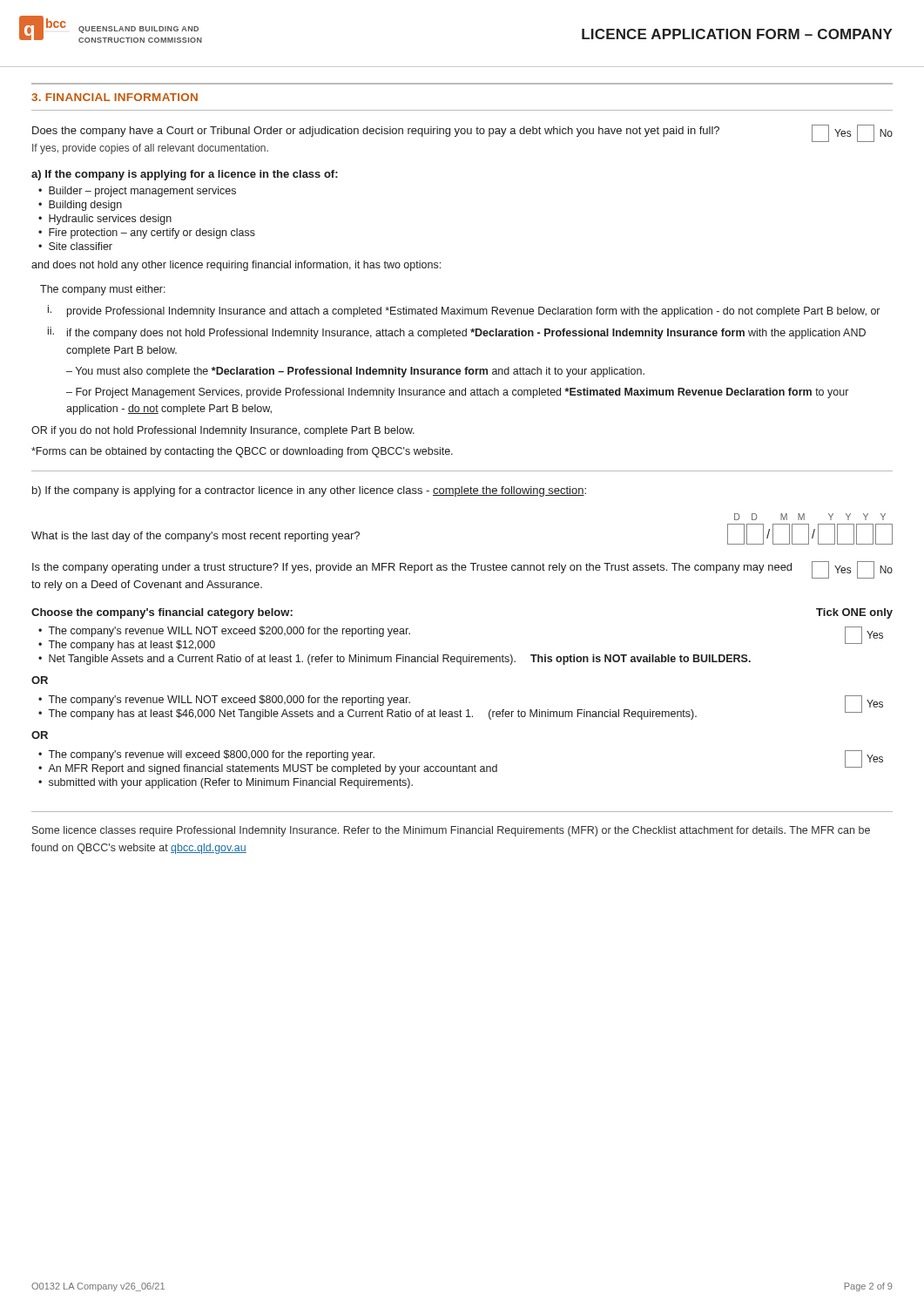
Task: Find the block starting "i. provide Professional Indemnity Insurance and attach a"
Action: 470,312
